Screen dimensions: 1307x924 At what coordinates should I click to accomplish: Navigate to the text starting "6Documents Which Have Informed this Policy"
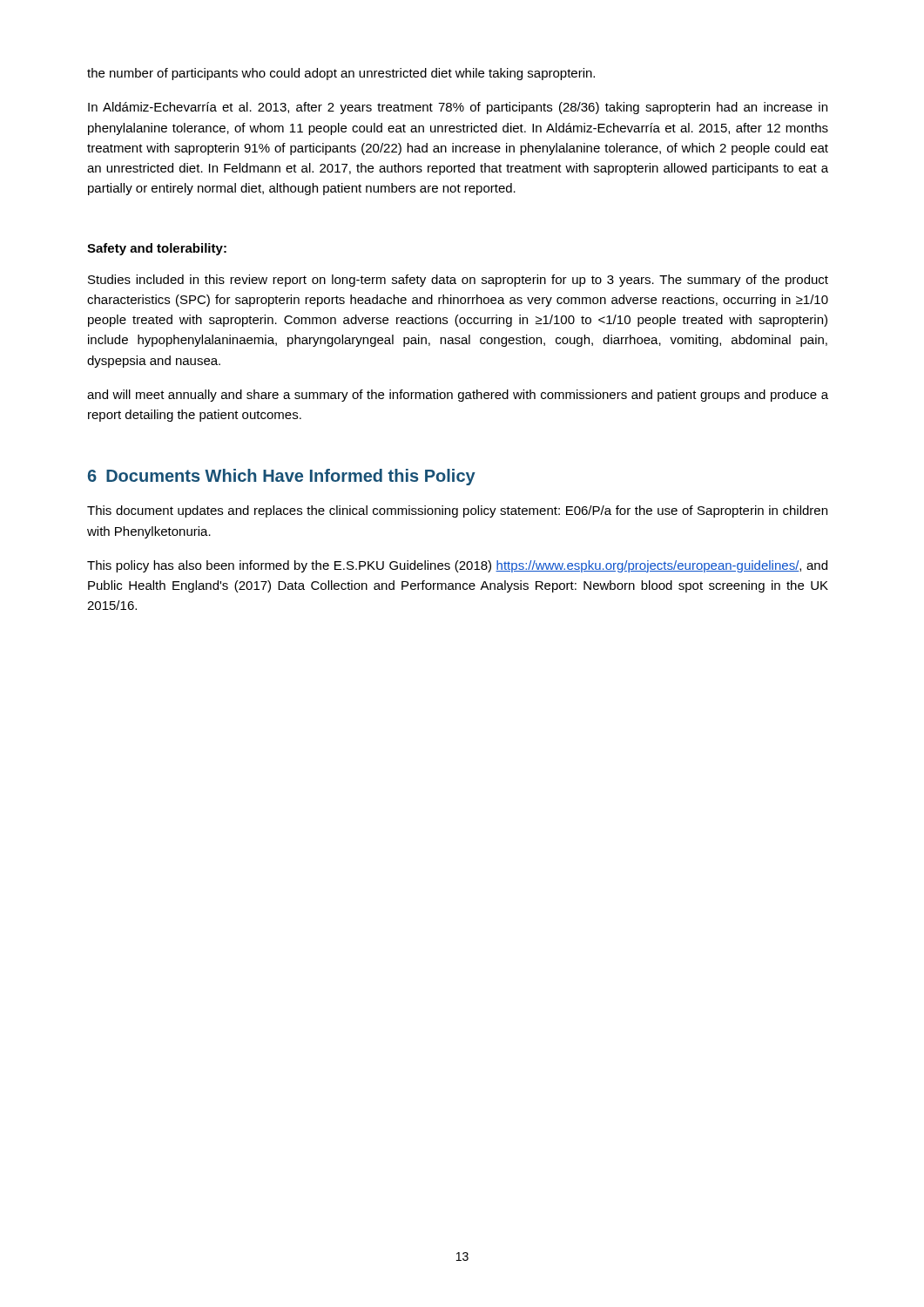(281, 476)
